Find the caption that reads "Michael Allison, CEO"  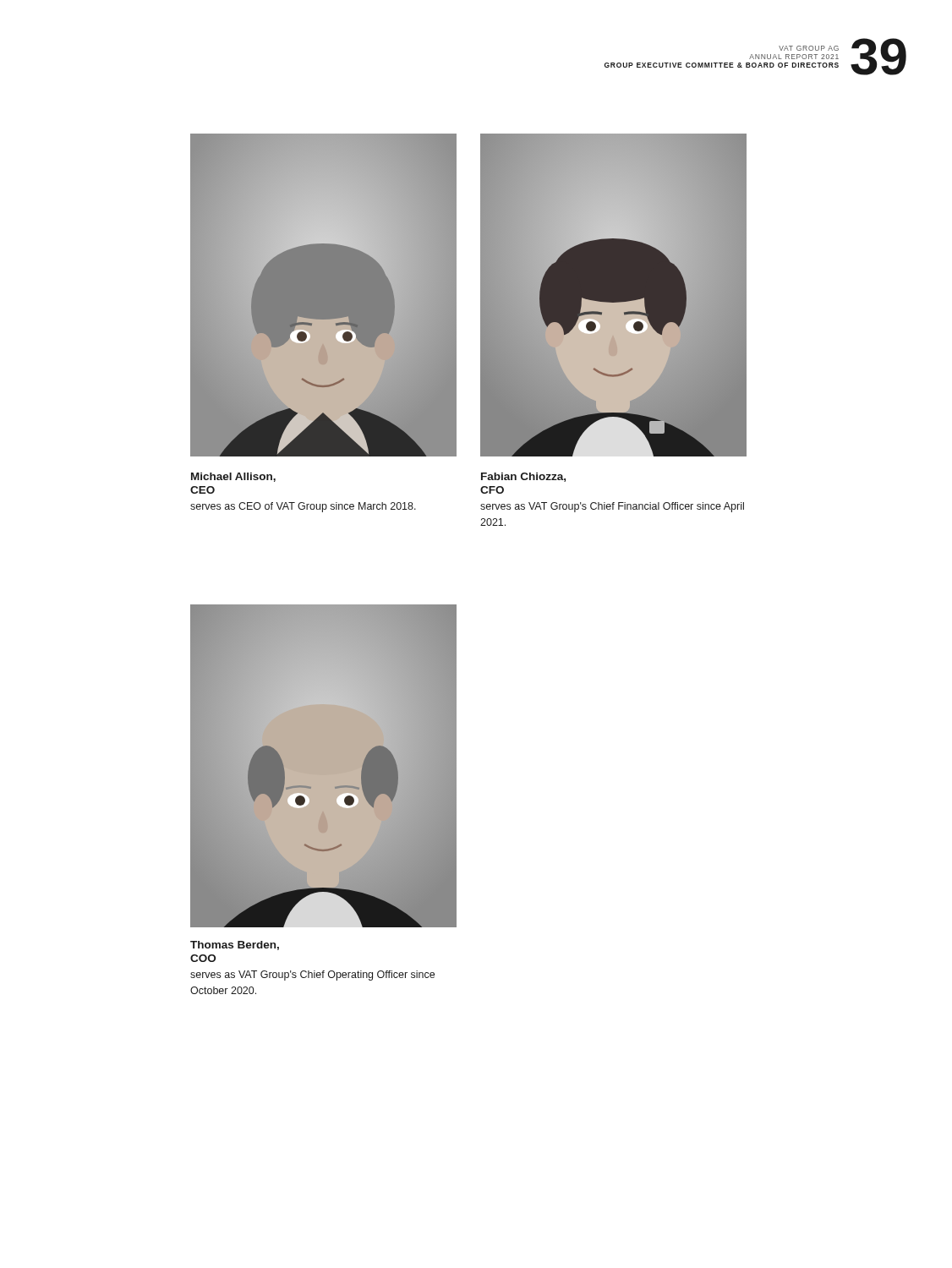(323, 492)
